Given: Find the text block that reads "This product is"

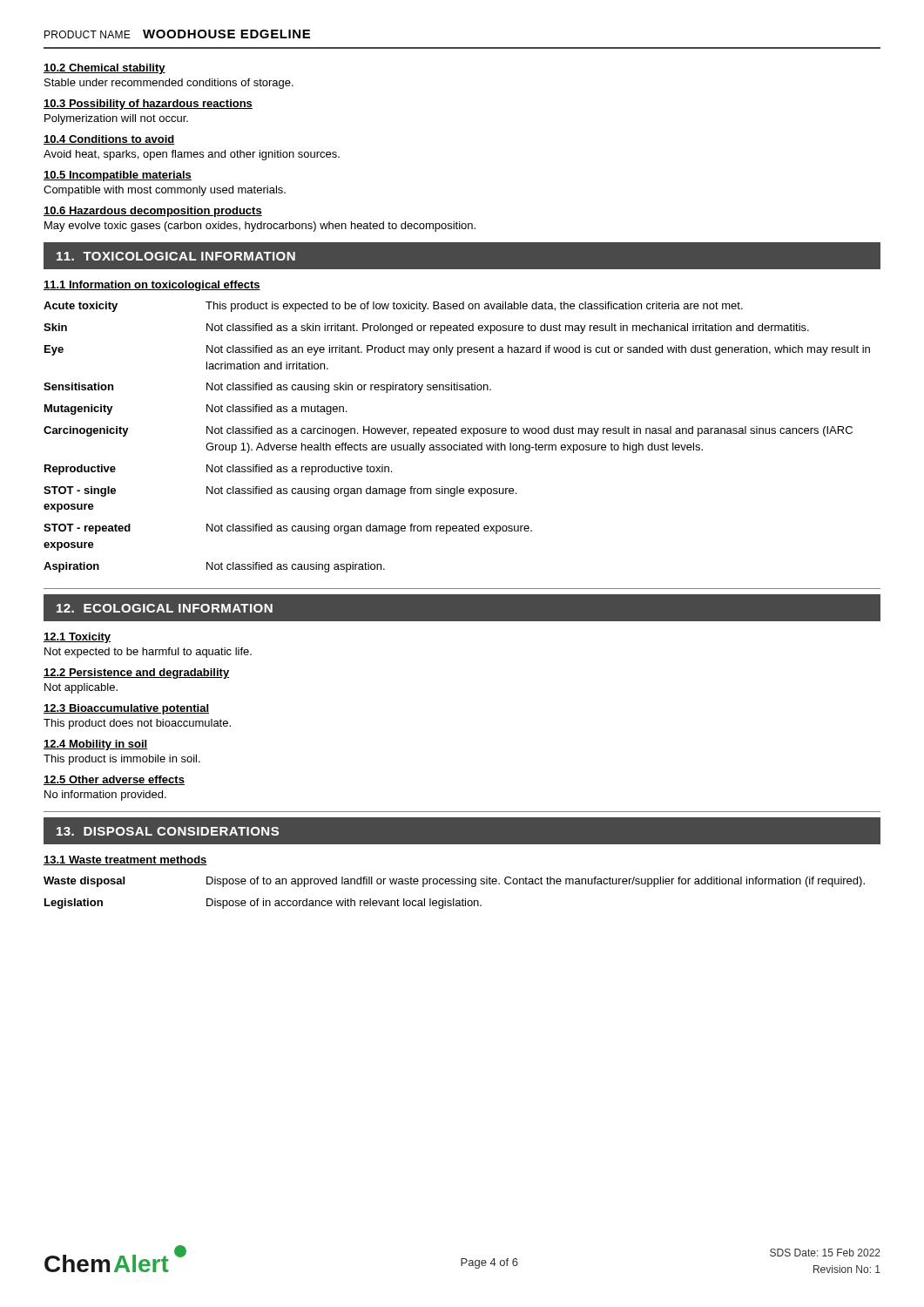Looking at the screenshot, I should coord(122,758).
